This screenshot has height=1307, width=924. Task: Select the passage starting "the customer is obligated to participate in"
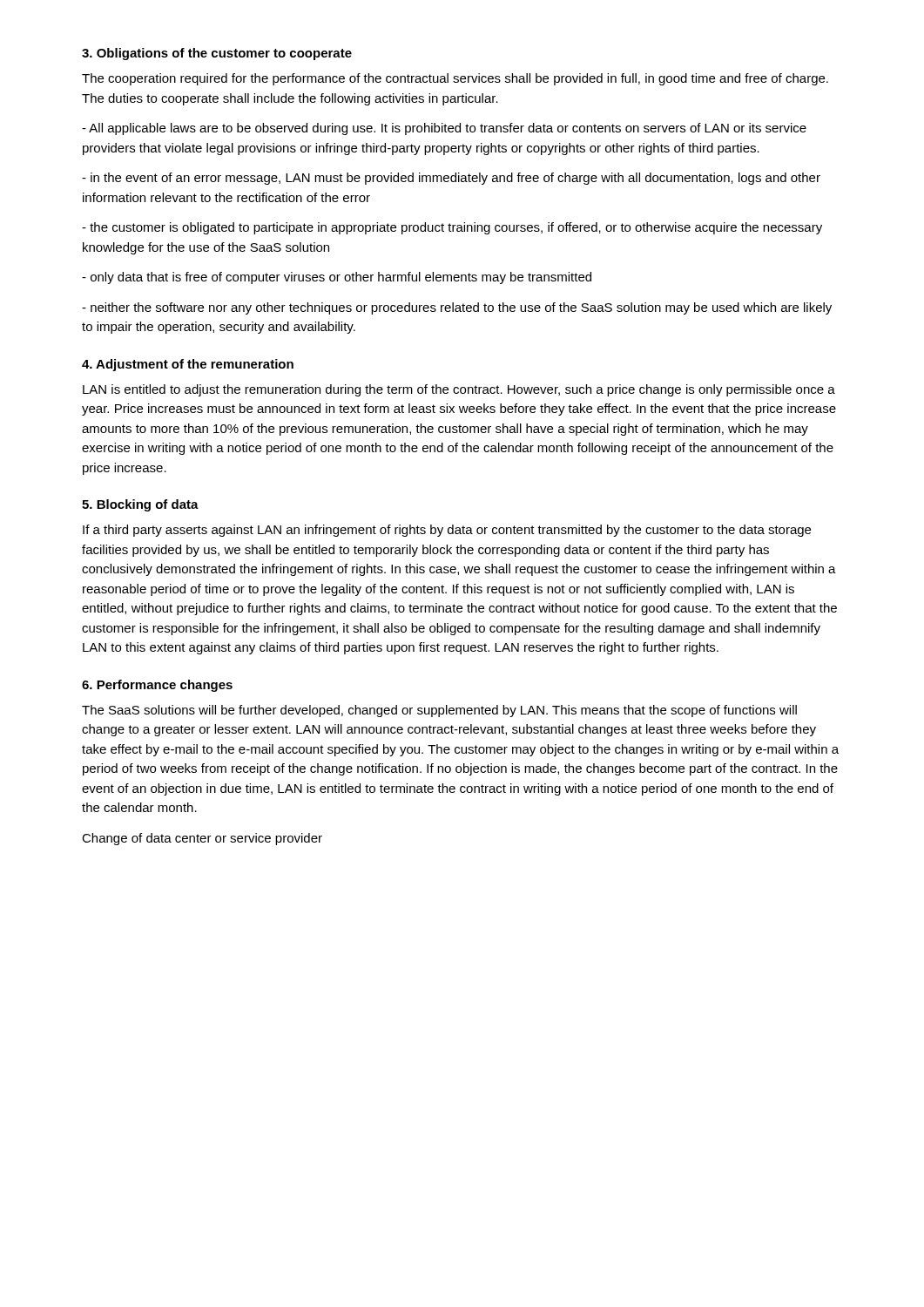pyautogui.click(x=452, y=237)
